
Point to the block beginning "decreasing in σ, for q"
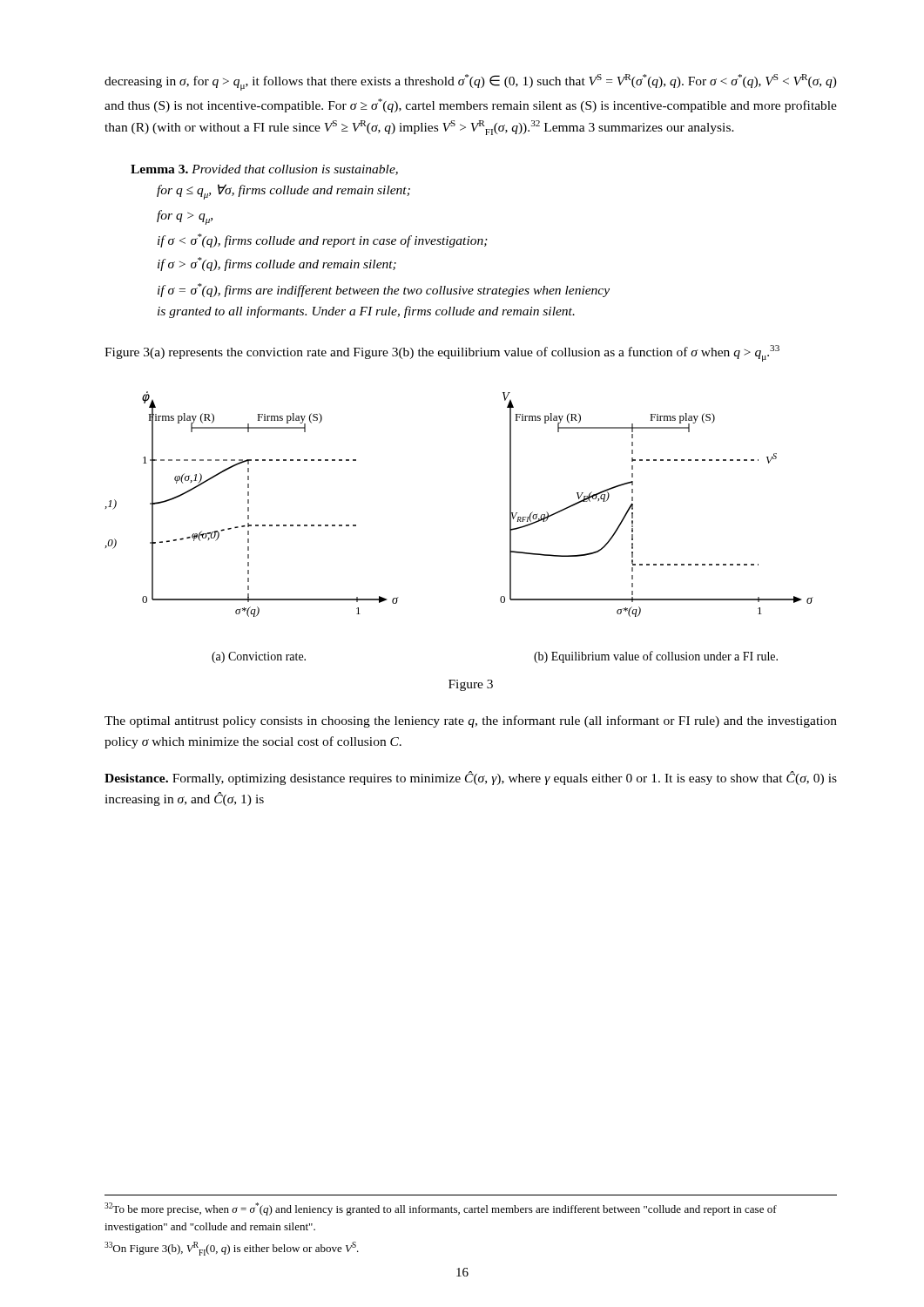(x=471, y=104)
